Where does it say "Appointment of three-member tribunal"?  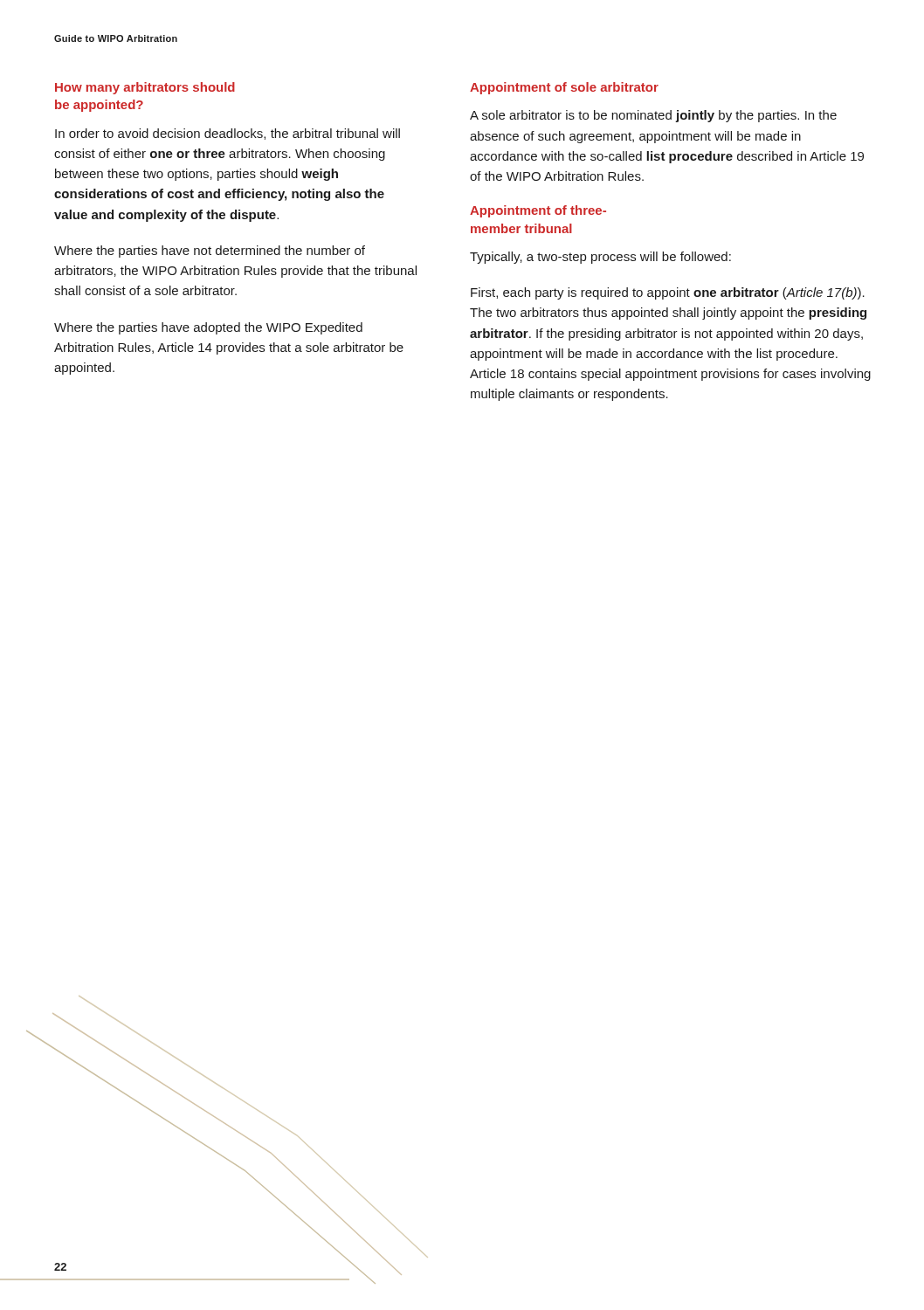[x=538, y=219]
